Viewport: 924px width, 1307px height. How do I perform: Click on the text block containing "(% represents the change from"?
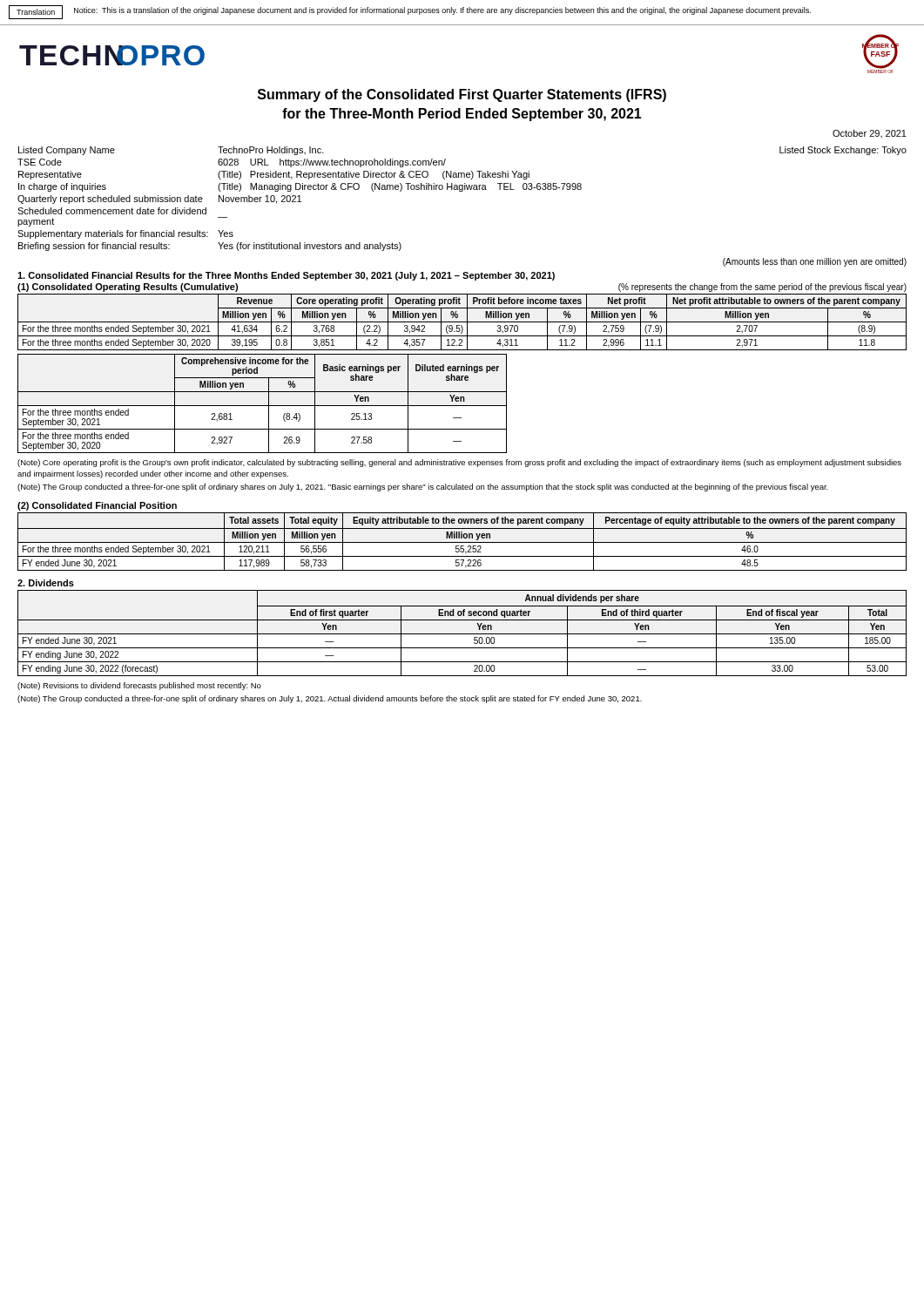pos(762,287)
